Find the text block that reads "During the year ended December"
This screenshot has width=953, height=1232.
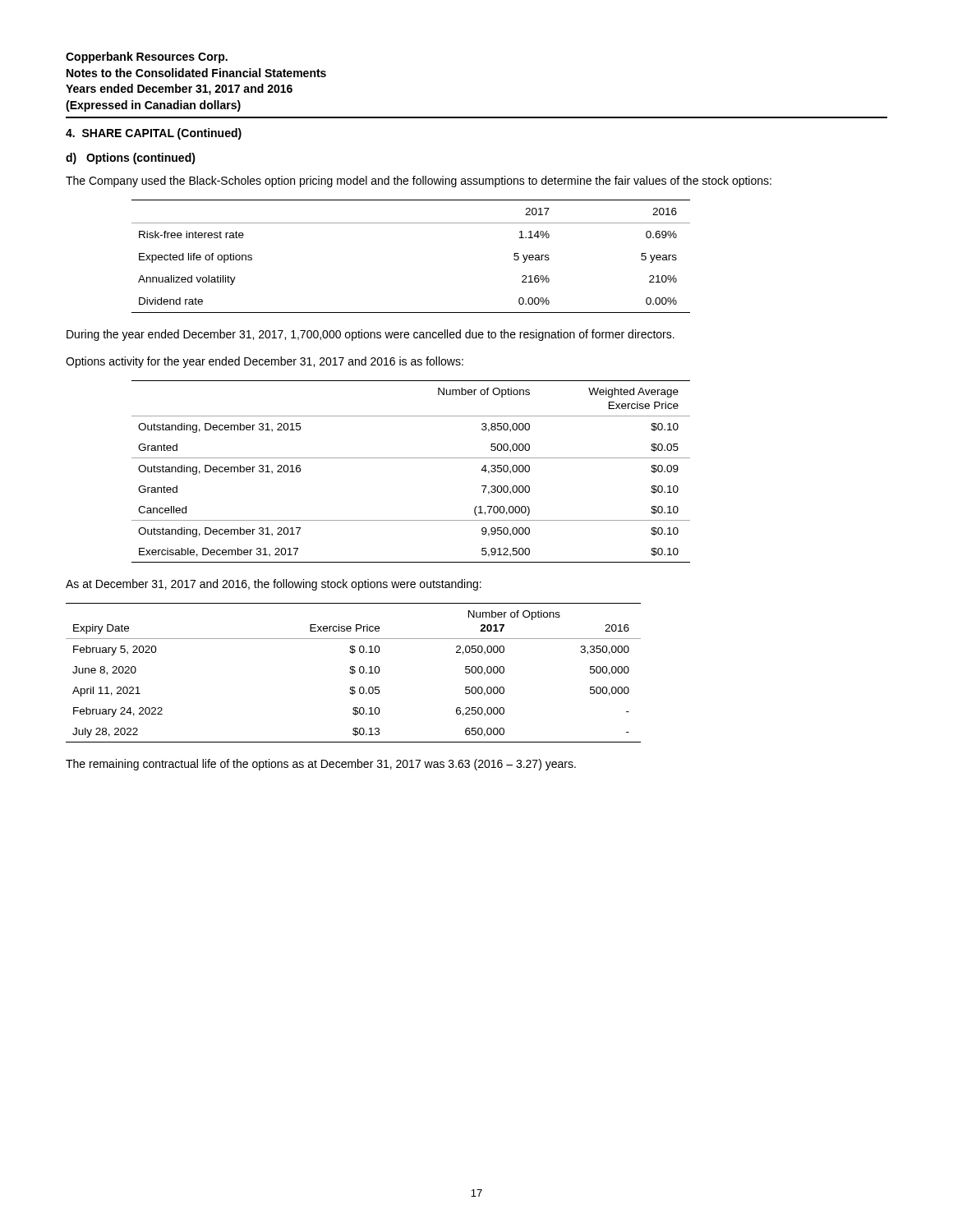pos(370,335)
